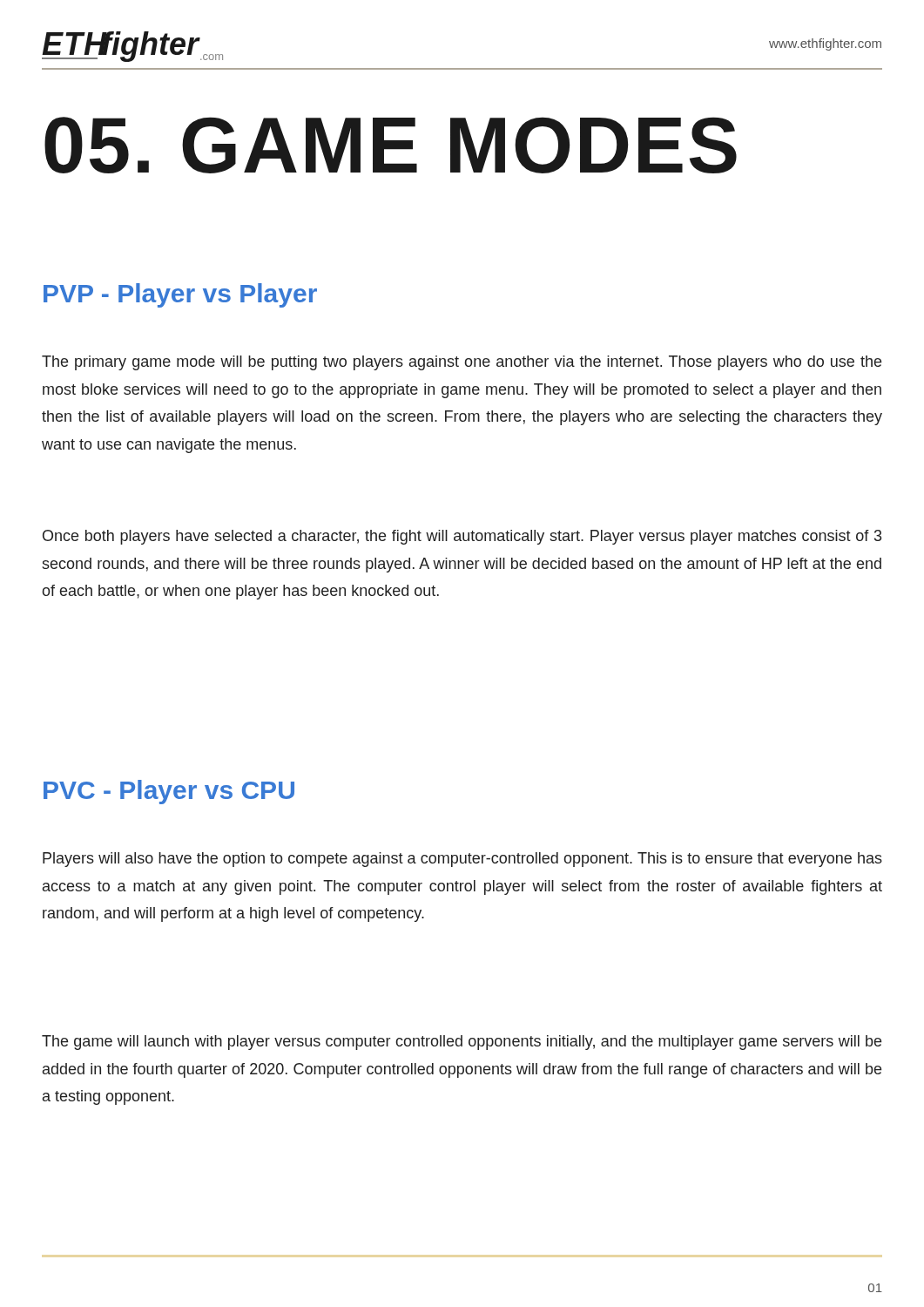Find the section header that reads "PVC - Player"
This screenshot has height=1307, width=924.
click(169, 790)
